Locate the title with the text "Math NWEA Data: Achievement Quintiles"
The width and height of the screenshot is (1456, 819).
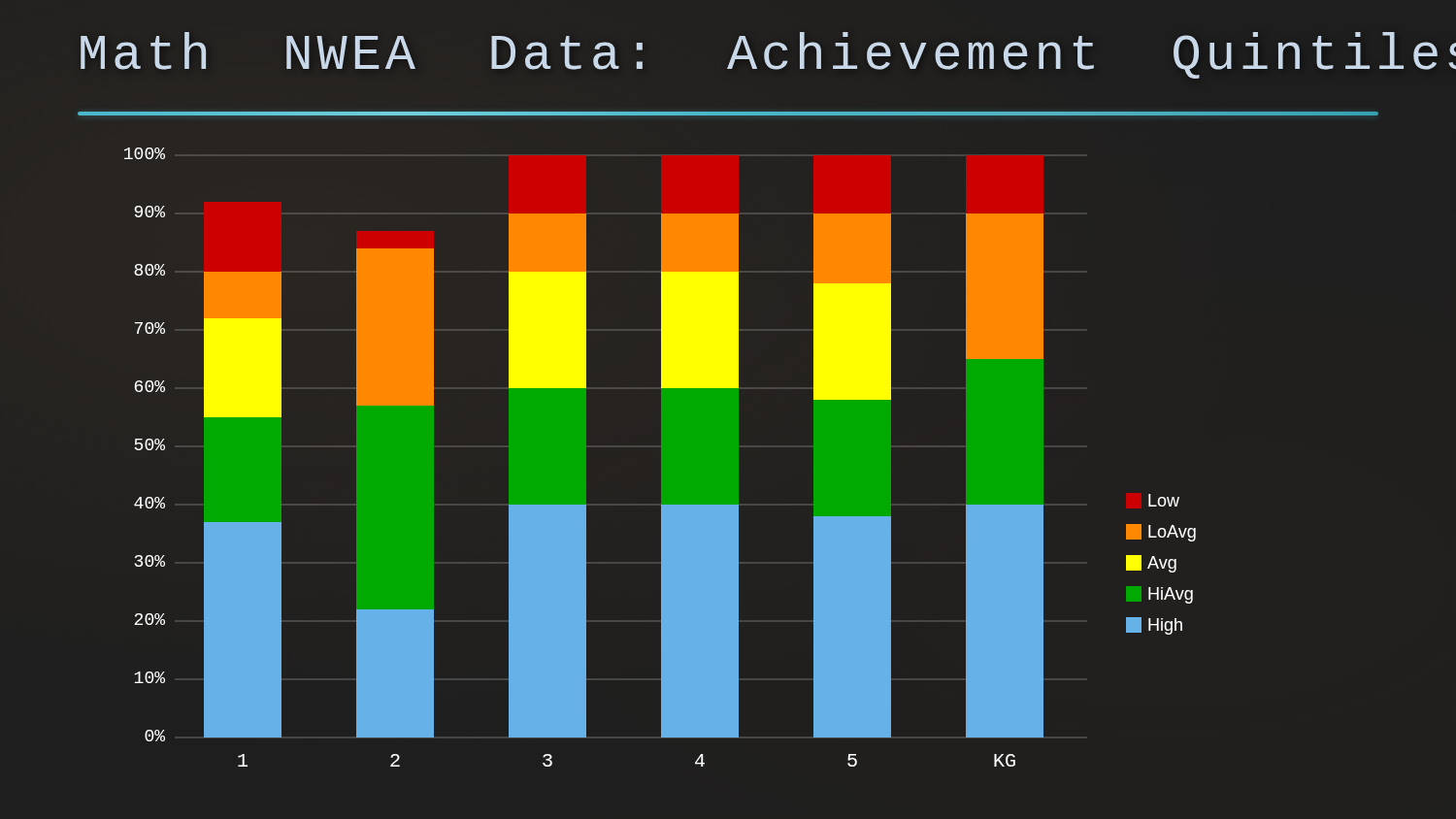pyautogui.click(x=728, y=56)
